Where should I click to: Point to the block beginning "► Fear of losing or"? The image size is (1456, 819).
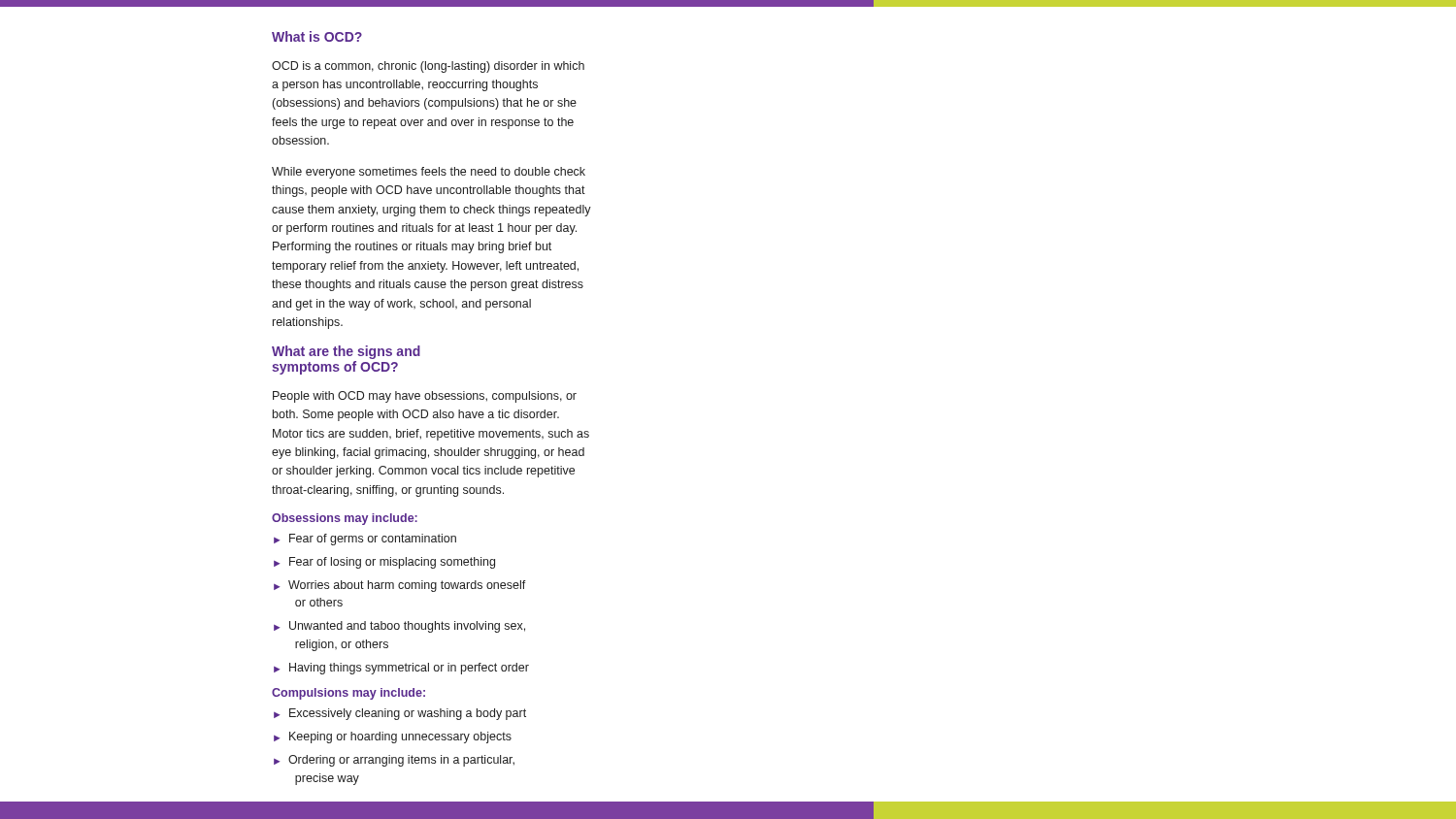click(432, 562)
